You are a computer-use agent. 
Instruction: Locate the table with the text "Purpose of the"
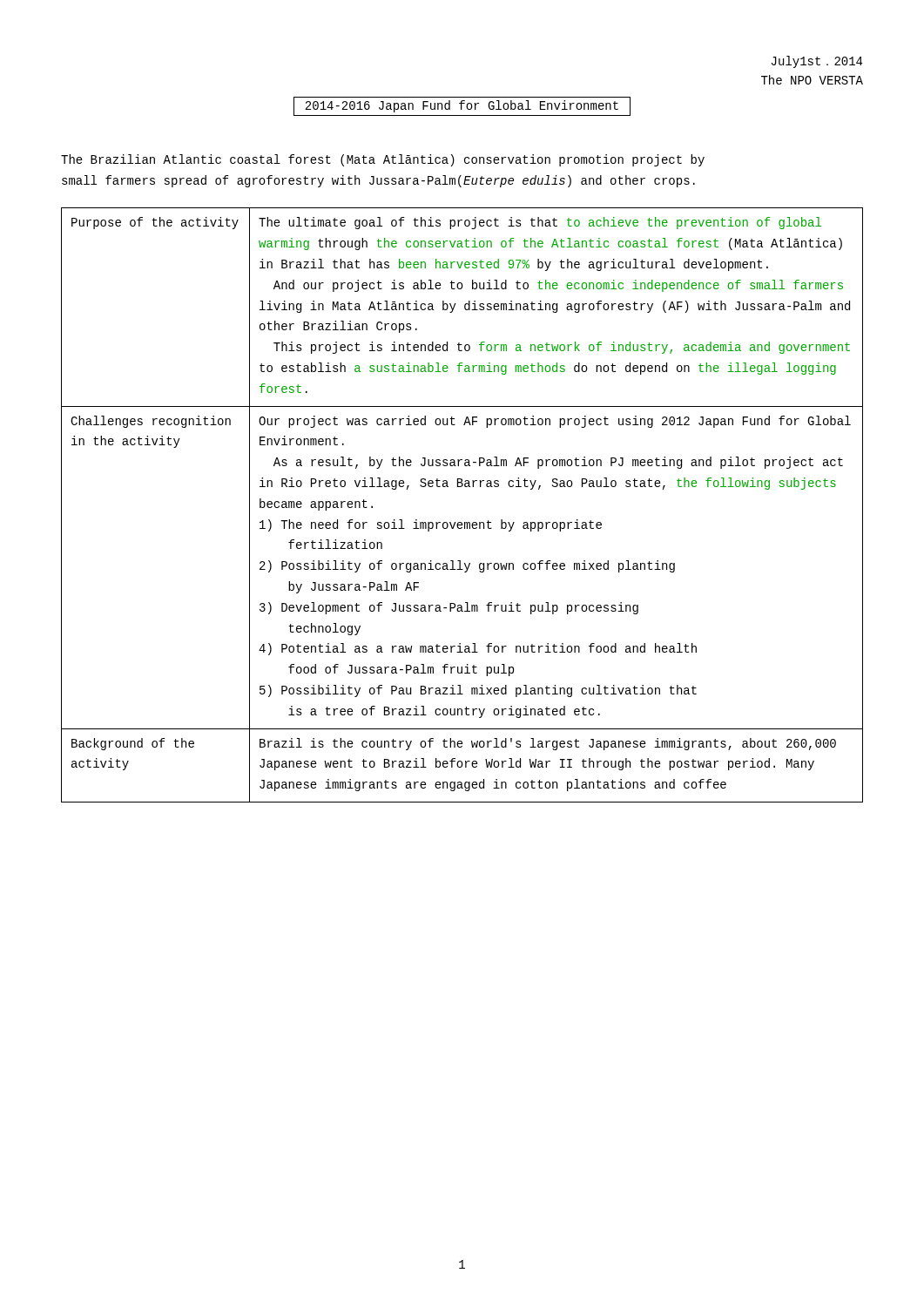click(462, 505)
